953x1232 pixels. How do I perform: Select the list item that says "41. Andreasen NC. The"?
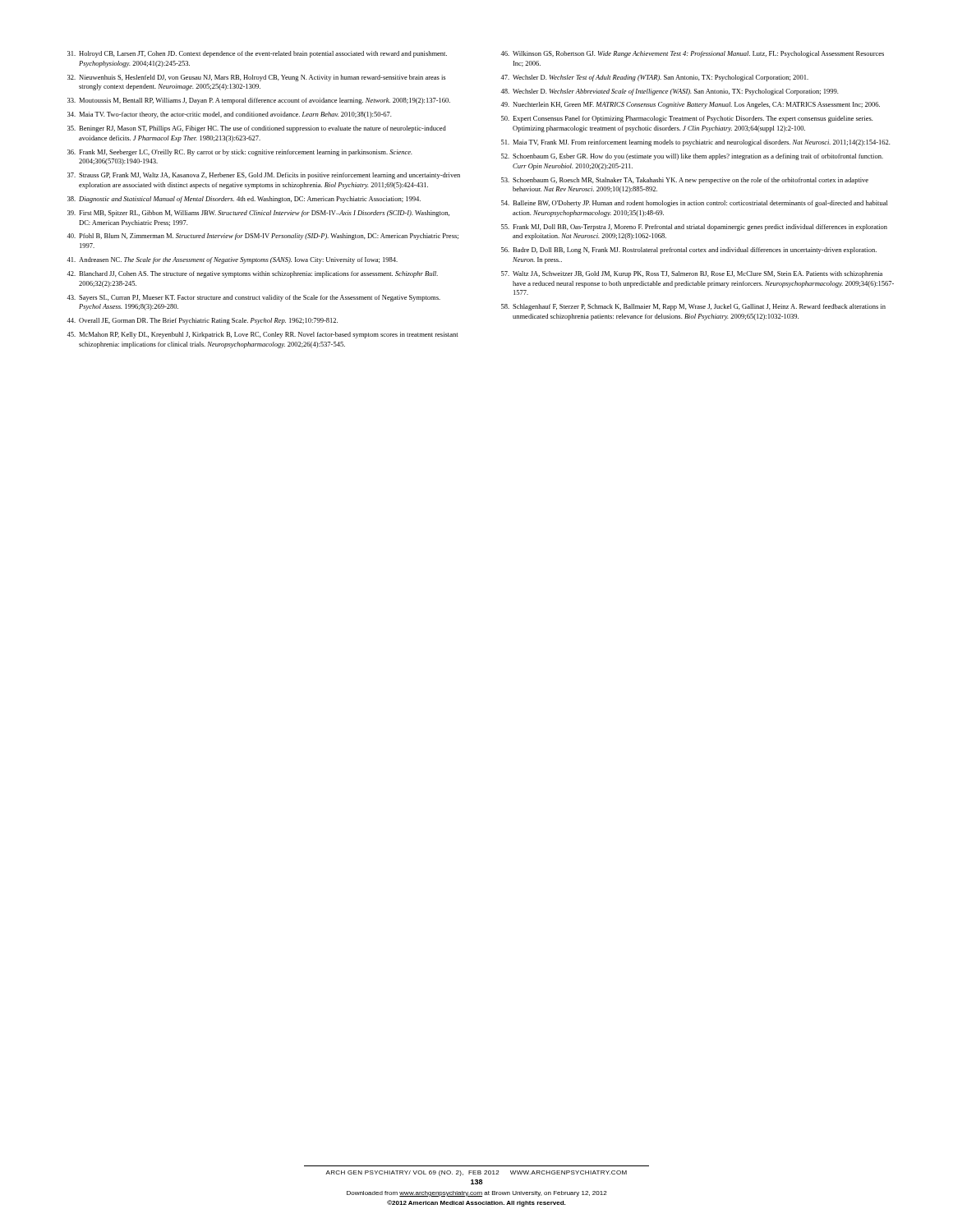coord(260,260)
